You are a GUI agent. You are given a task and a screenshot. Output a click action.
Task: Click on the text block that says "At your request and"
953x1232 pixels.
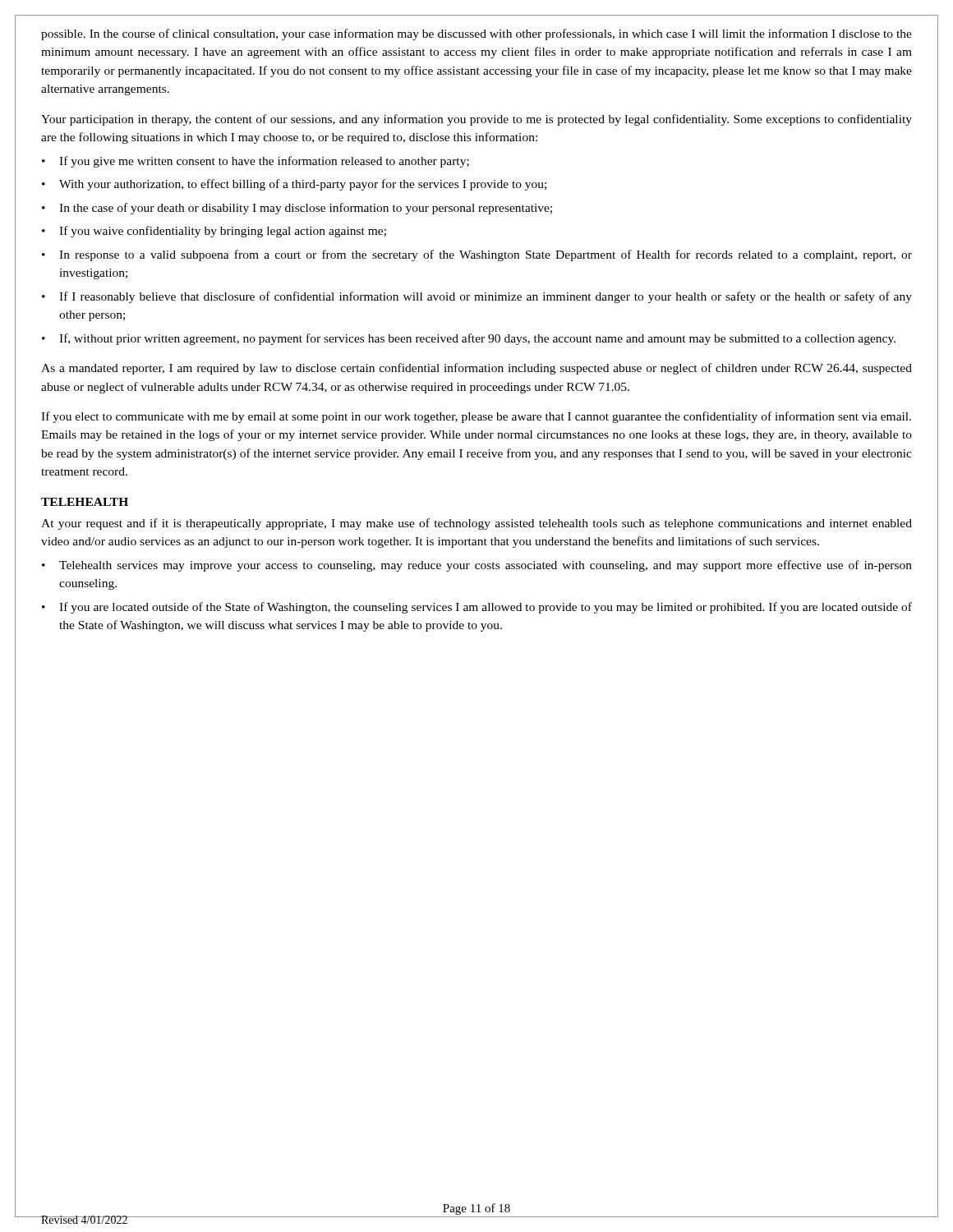tap(476, 532)
